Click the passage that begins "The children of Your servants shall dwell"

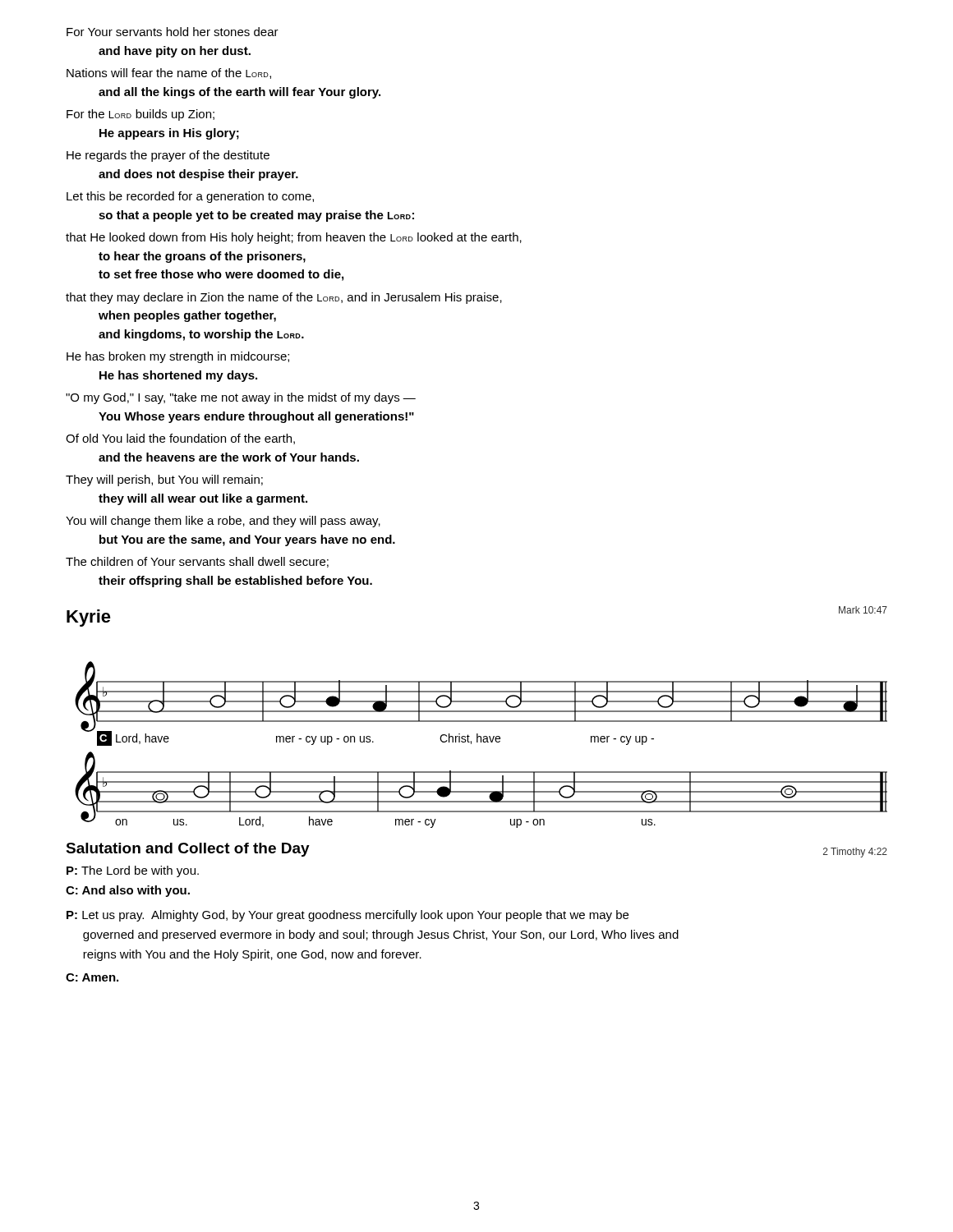[197, 562]
